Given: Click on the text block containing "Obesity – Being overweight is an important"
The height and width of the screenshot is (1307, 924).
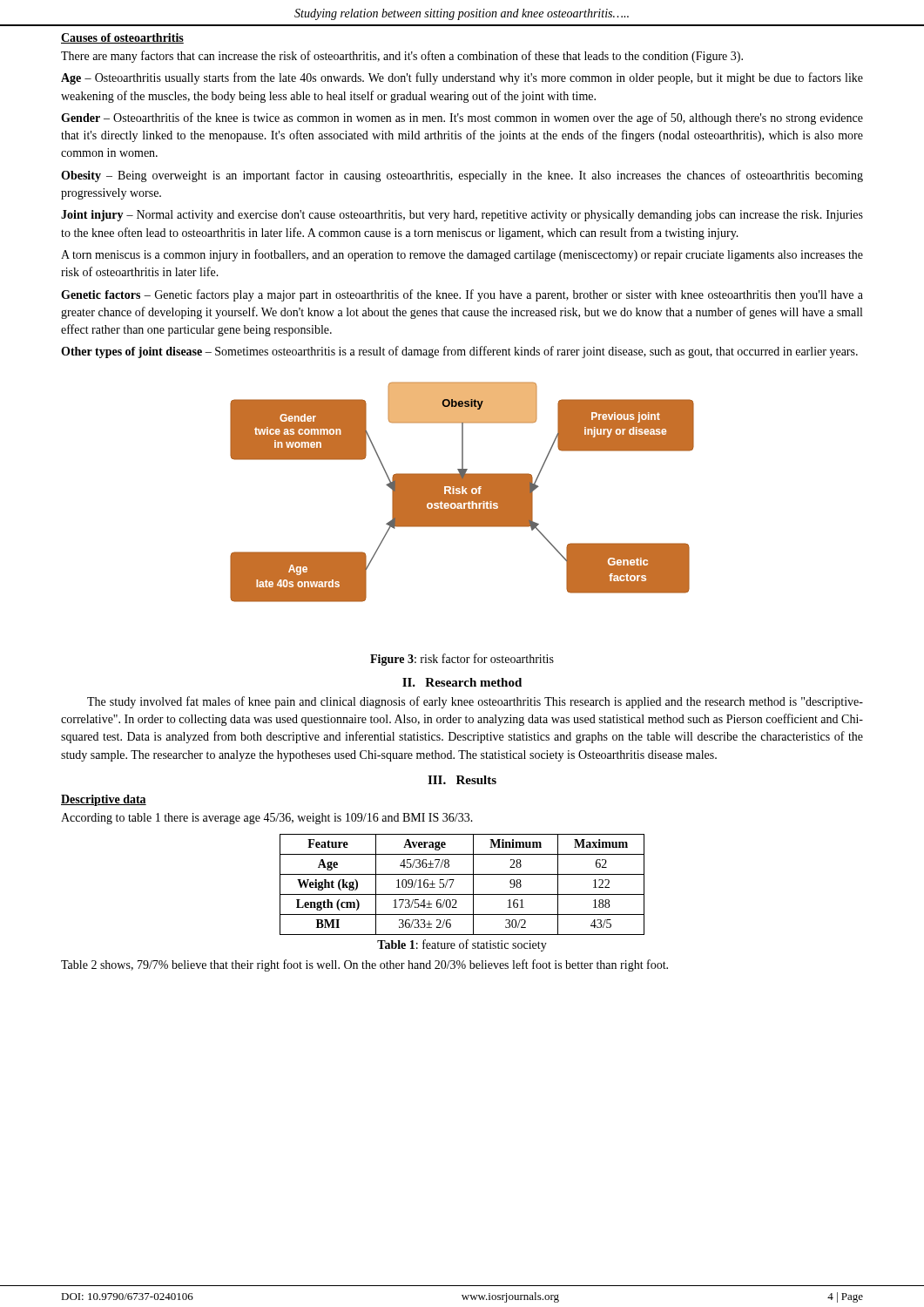Looking at the screenshot, I should (462, 185).
